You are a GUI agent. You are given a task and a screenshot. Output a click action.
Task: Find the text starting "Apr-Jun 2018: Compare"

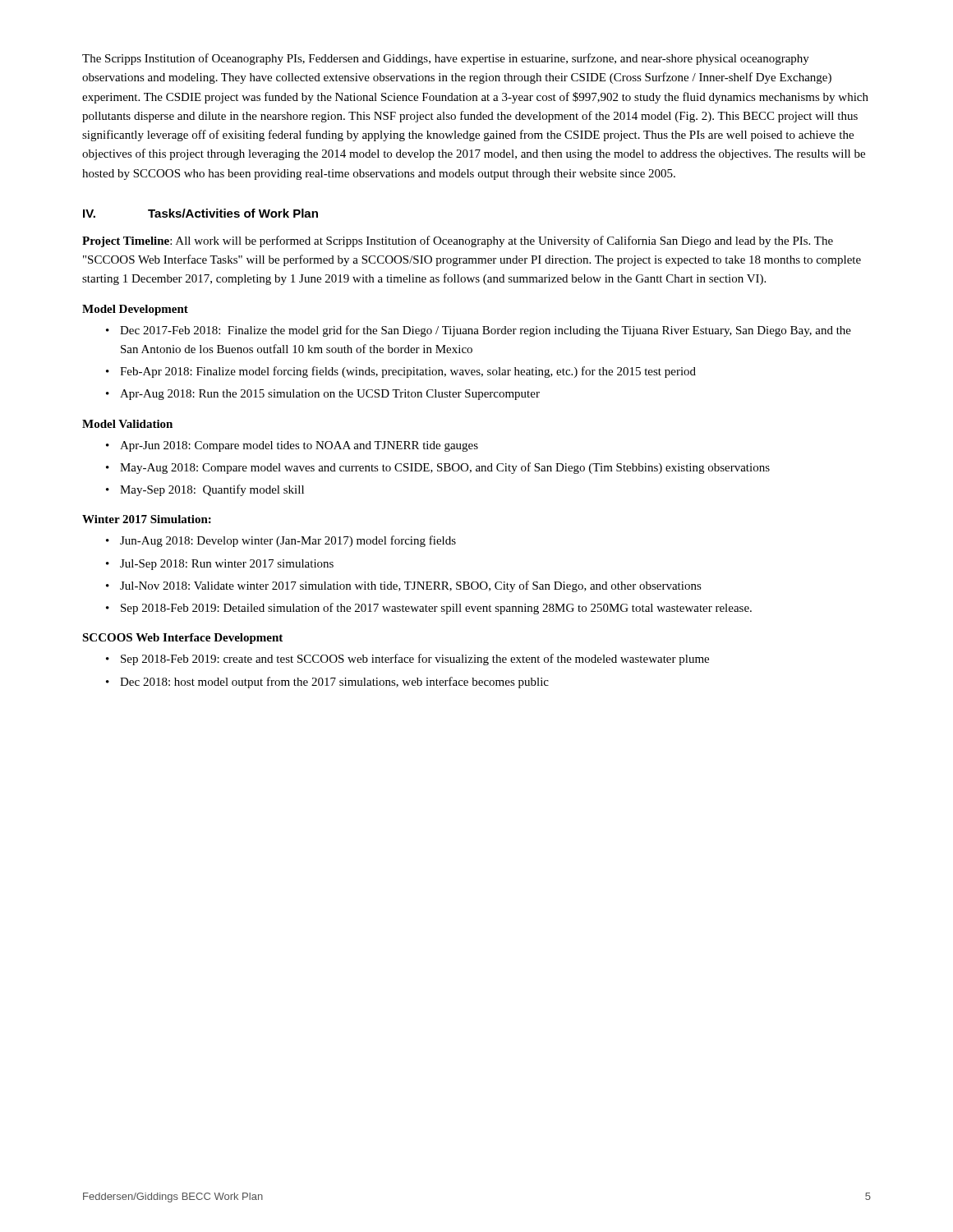(299, 445)
